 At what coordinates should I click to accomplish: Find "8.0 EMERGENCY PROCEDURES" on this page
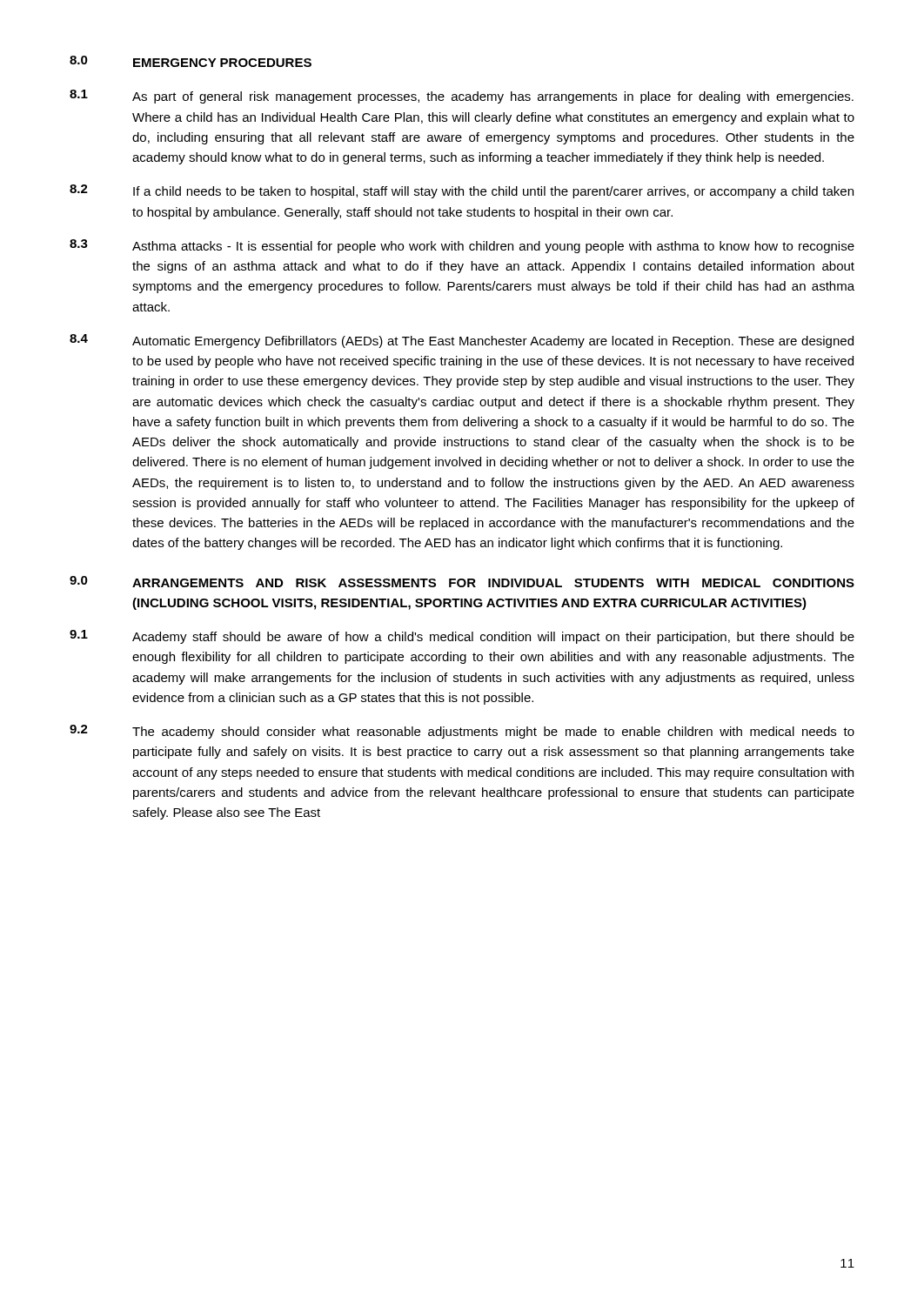click(191, 61)
